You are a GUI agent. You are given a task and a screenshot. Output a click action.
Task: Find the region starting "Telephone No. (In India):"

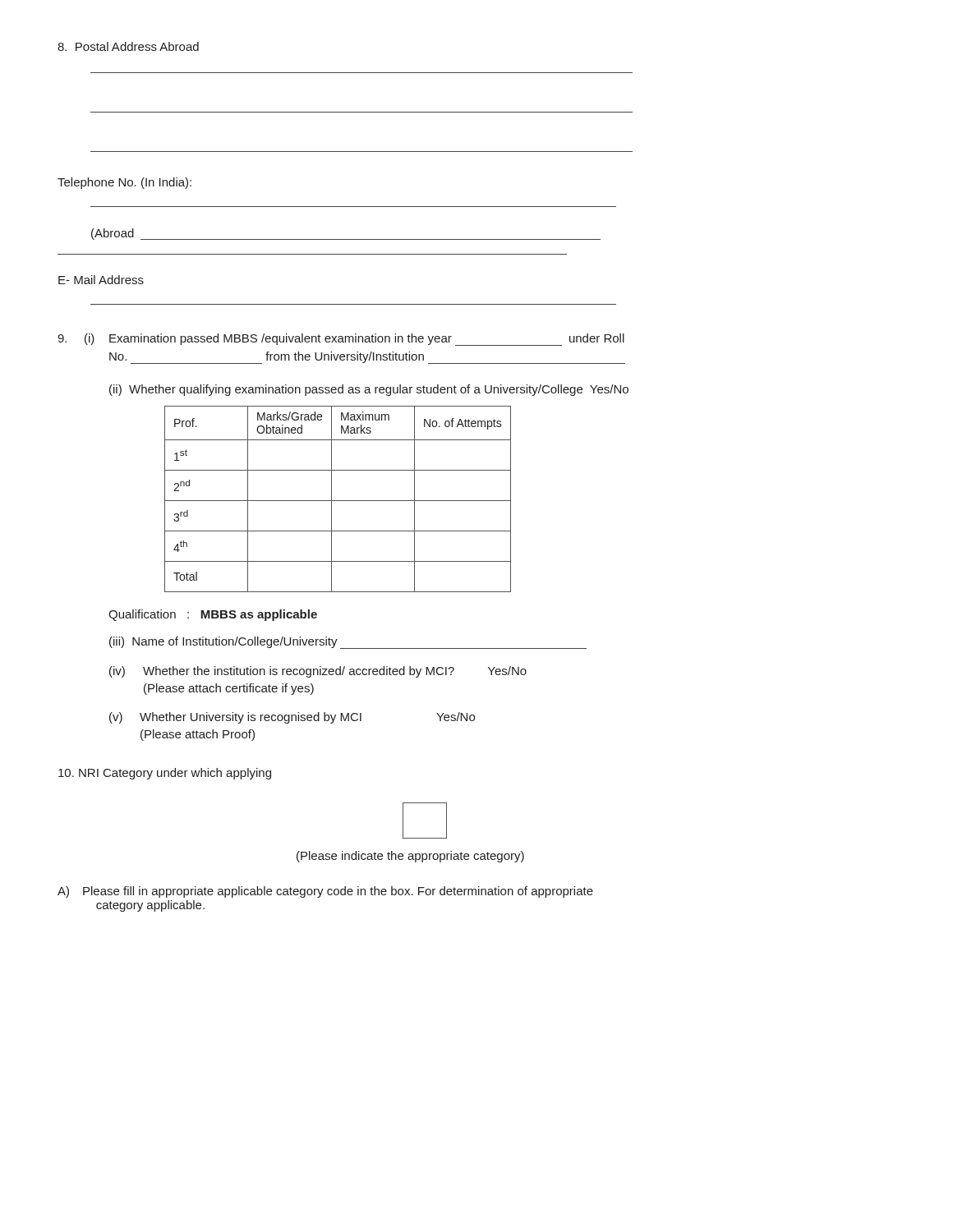coord(125,182)
